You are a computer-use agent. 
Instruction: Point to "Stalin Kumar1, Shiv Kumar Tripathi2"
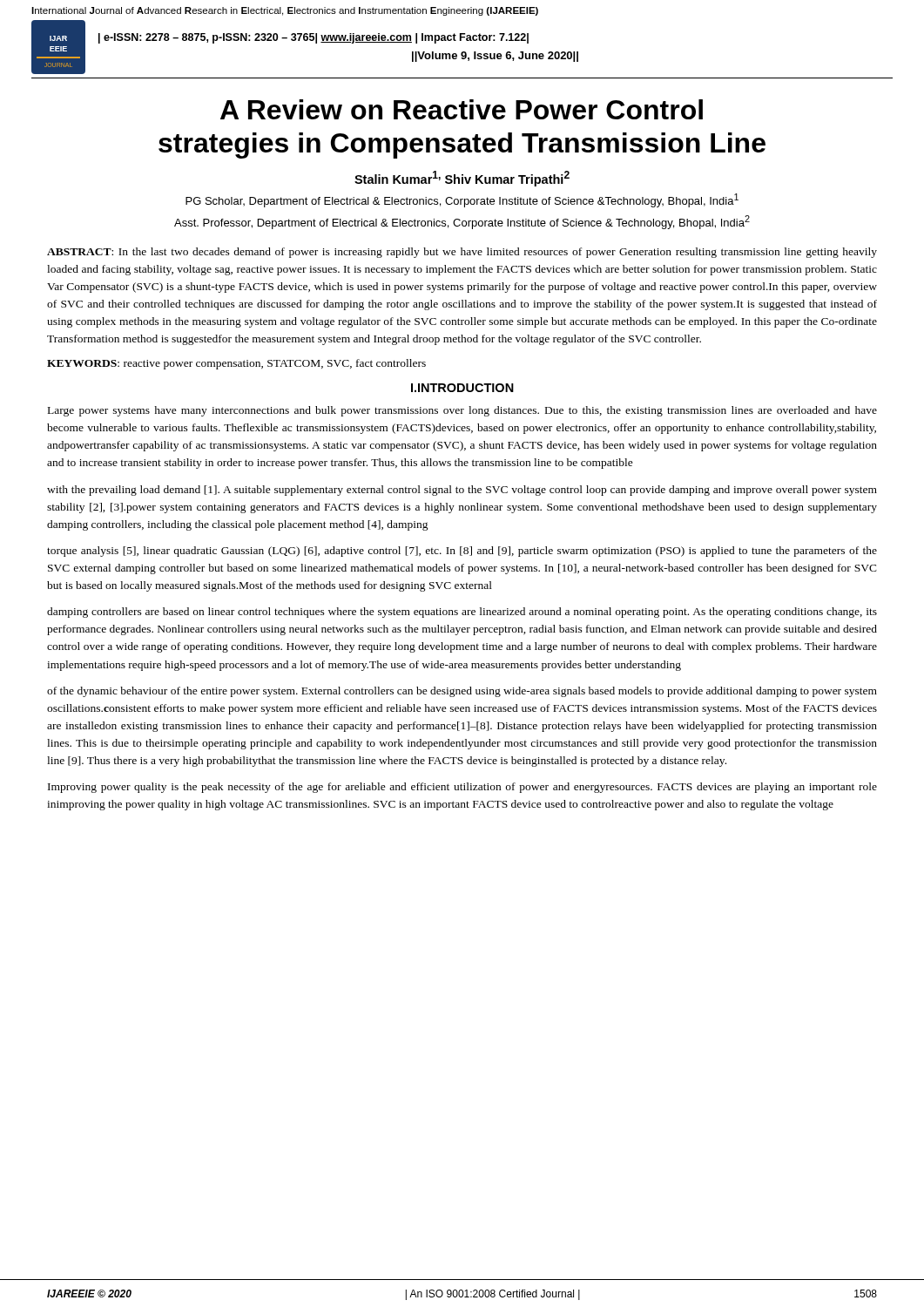click(x=462, y=177)
